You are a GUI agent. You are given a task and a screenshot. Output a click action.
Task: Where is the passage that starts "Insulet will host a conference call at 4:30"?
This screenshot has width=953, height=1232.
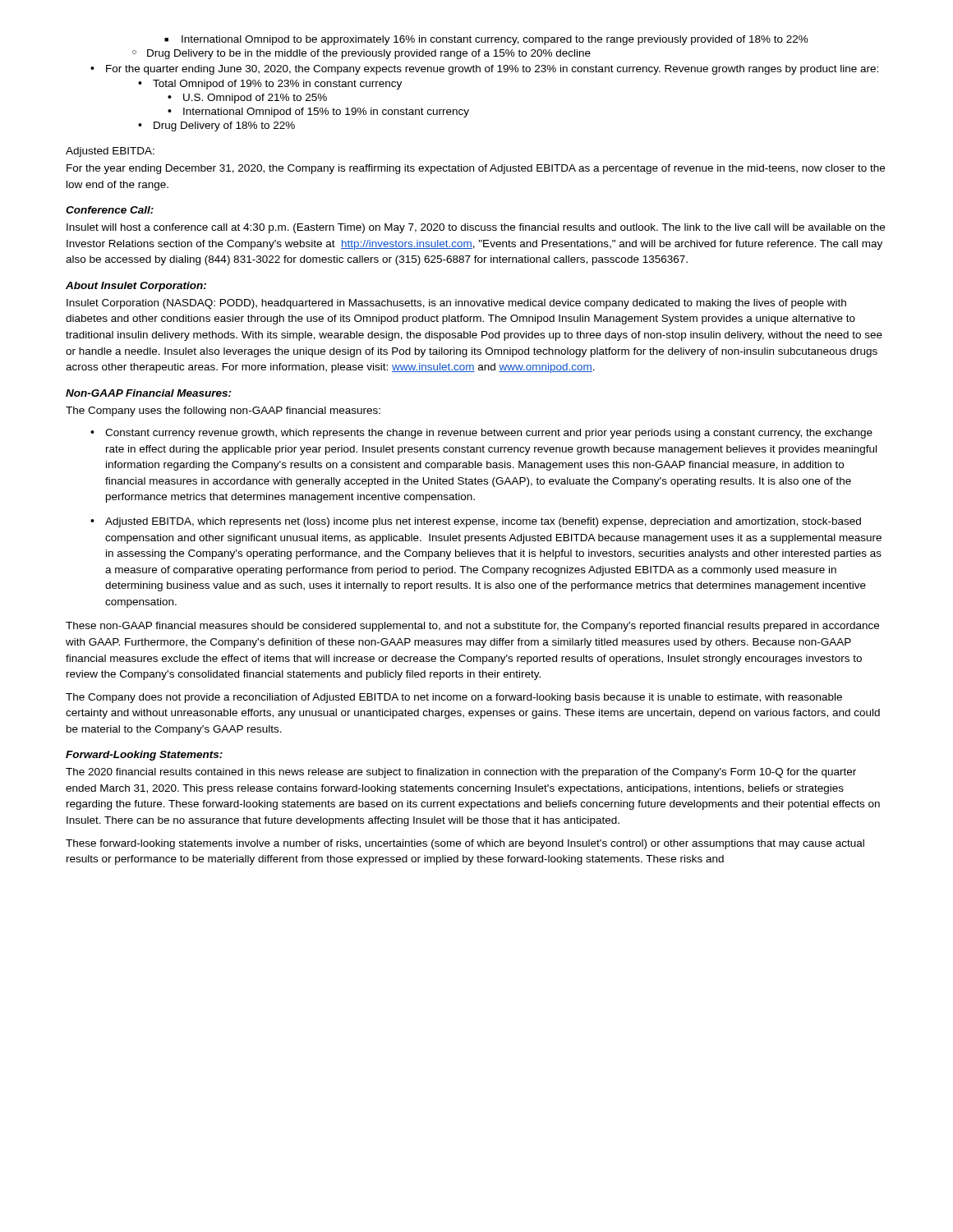click(476, 244)
